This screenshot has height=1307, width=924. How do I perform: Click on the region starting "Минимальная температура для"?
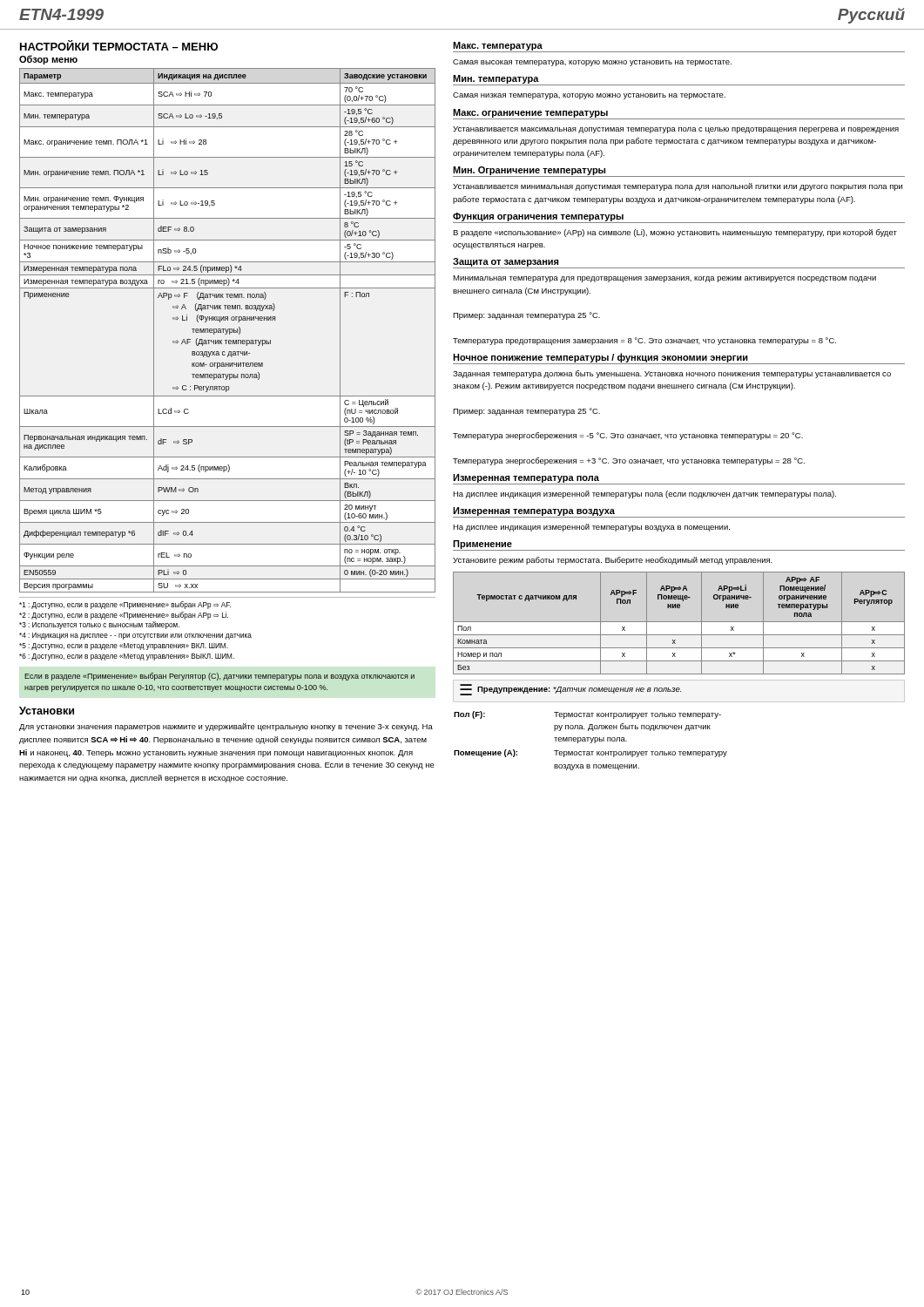664,279
